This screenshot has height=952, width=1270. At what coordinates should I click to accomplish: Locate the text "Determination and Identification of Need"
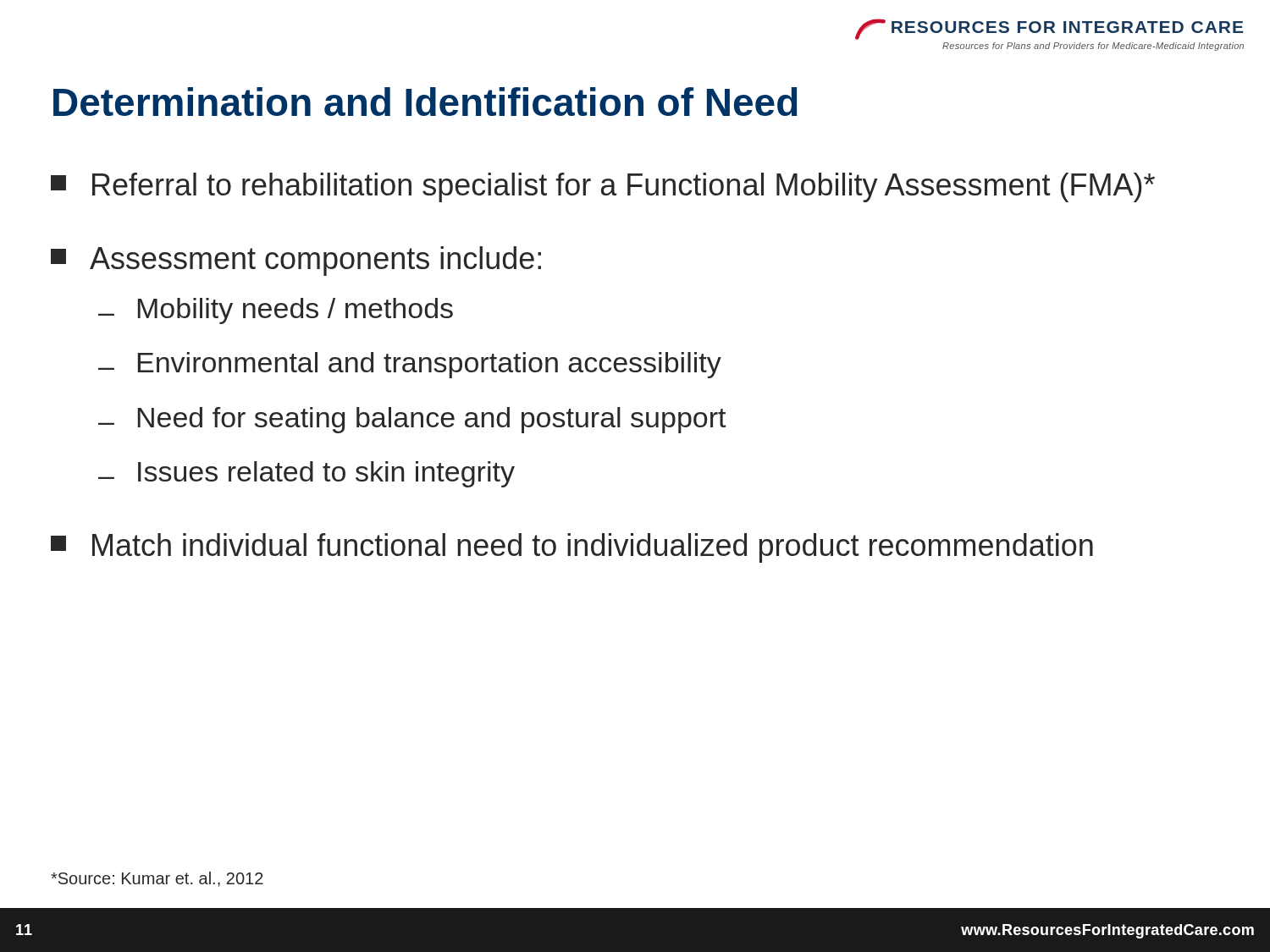pyautogui.click(x=635, y=103)
